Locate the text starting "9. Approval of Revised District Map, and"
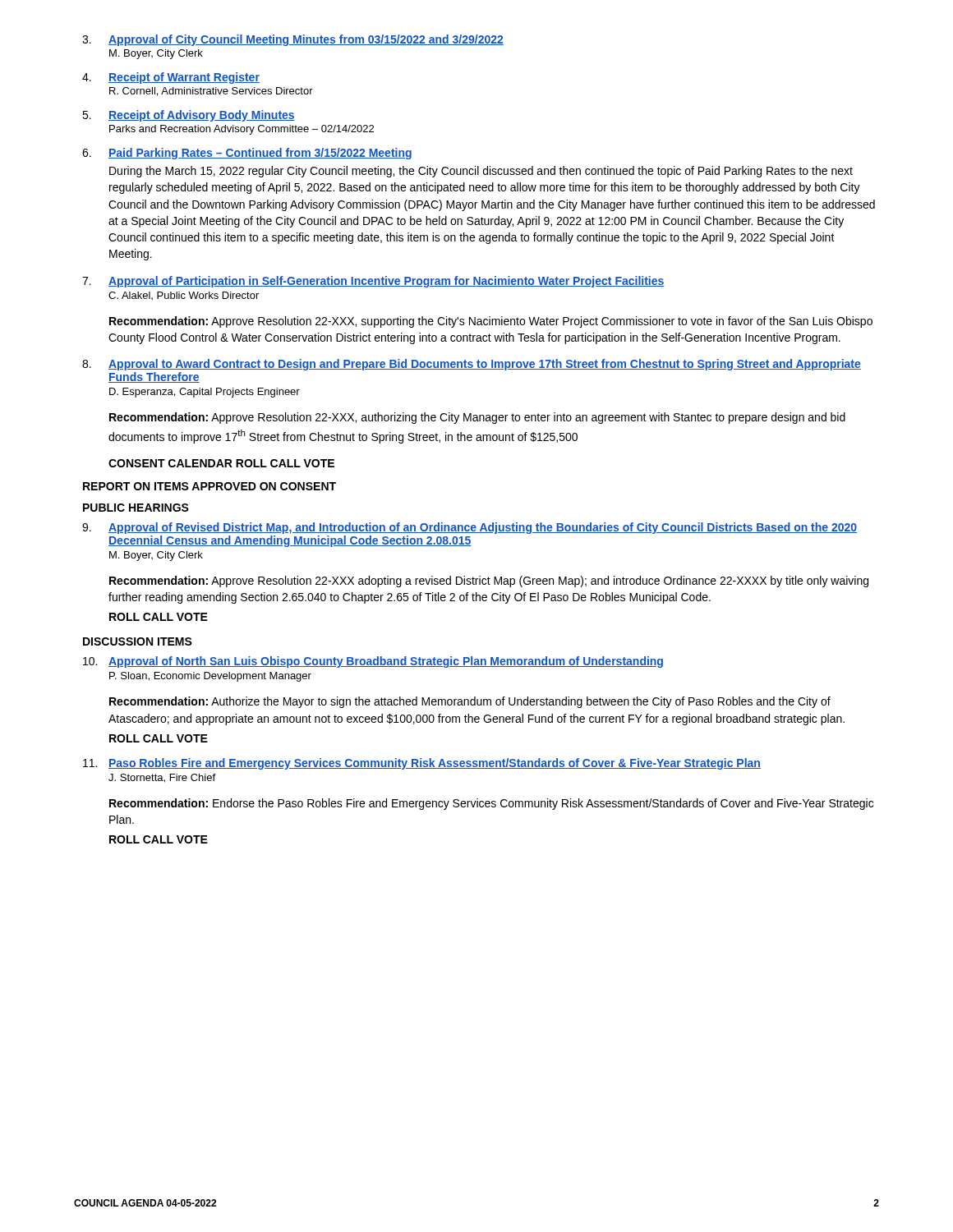The image size is (953, 1232). point(481,572)
